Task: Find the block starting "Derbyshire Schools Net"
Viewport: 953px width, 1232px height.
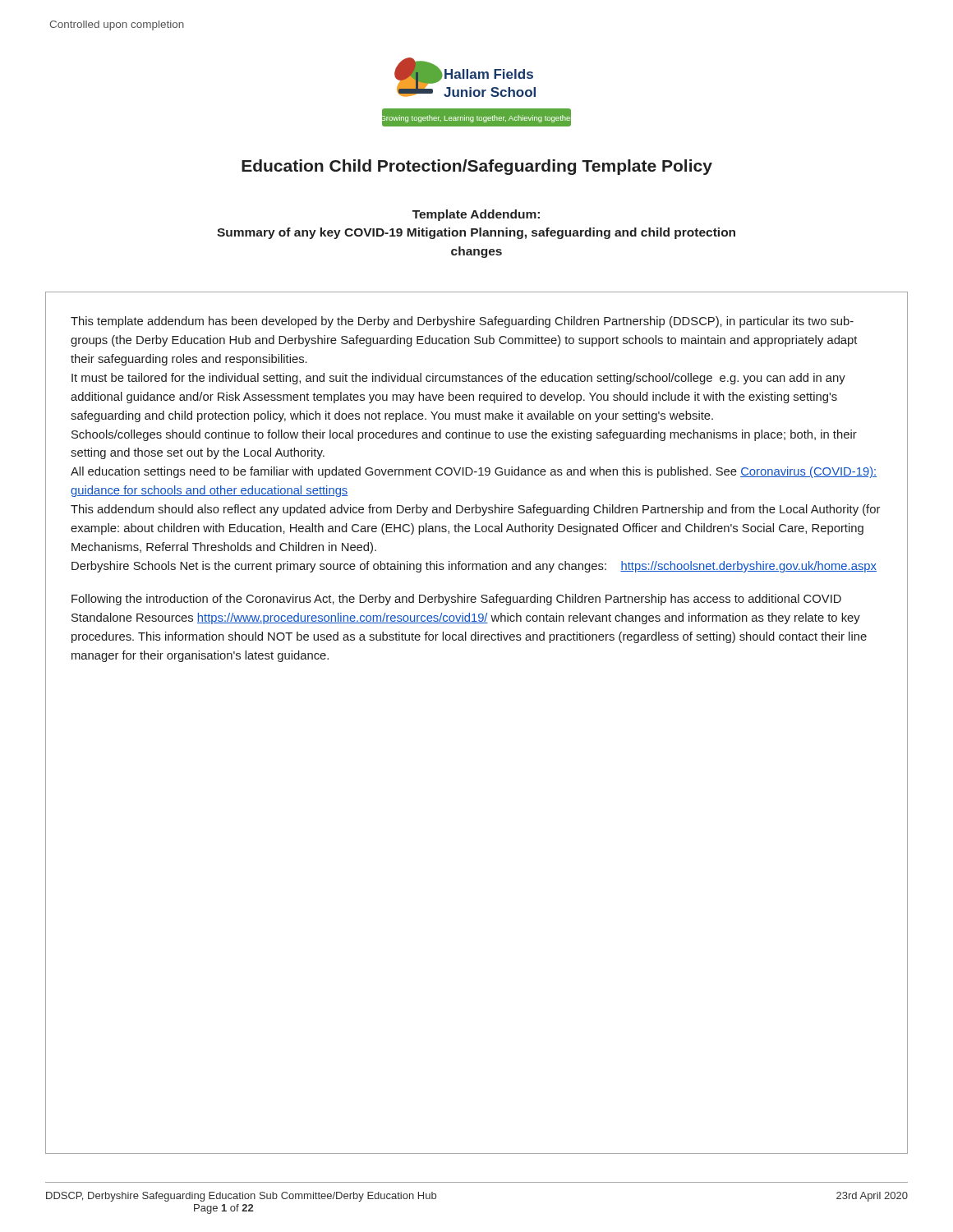Action: [x=476, y=566]
